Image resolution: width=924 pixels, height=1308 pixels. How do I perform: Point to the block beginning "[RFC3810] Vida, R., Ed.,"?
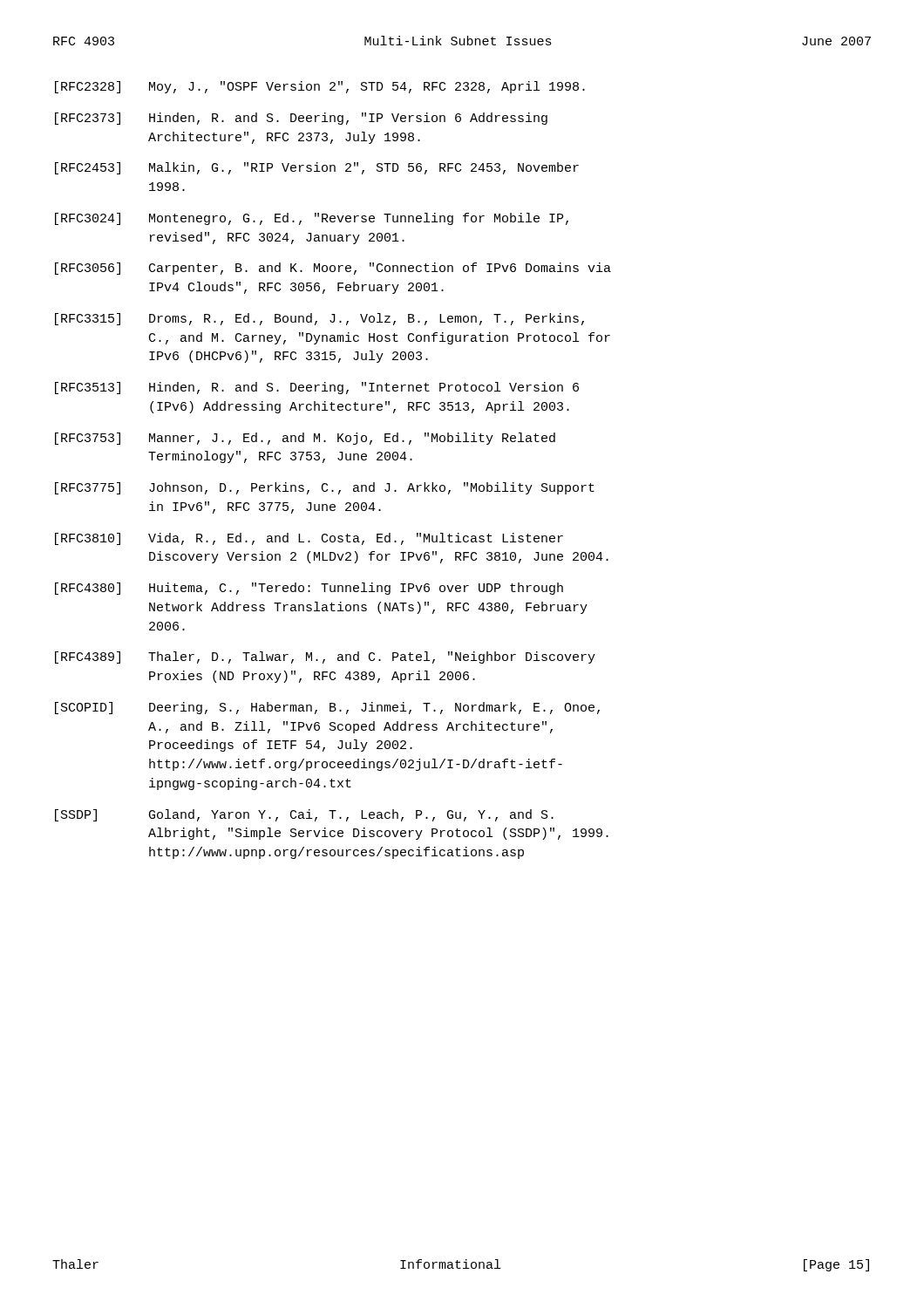(x=462, y=549)
